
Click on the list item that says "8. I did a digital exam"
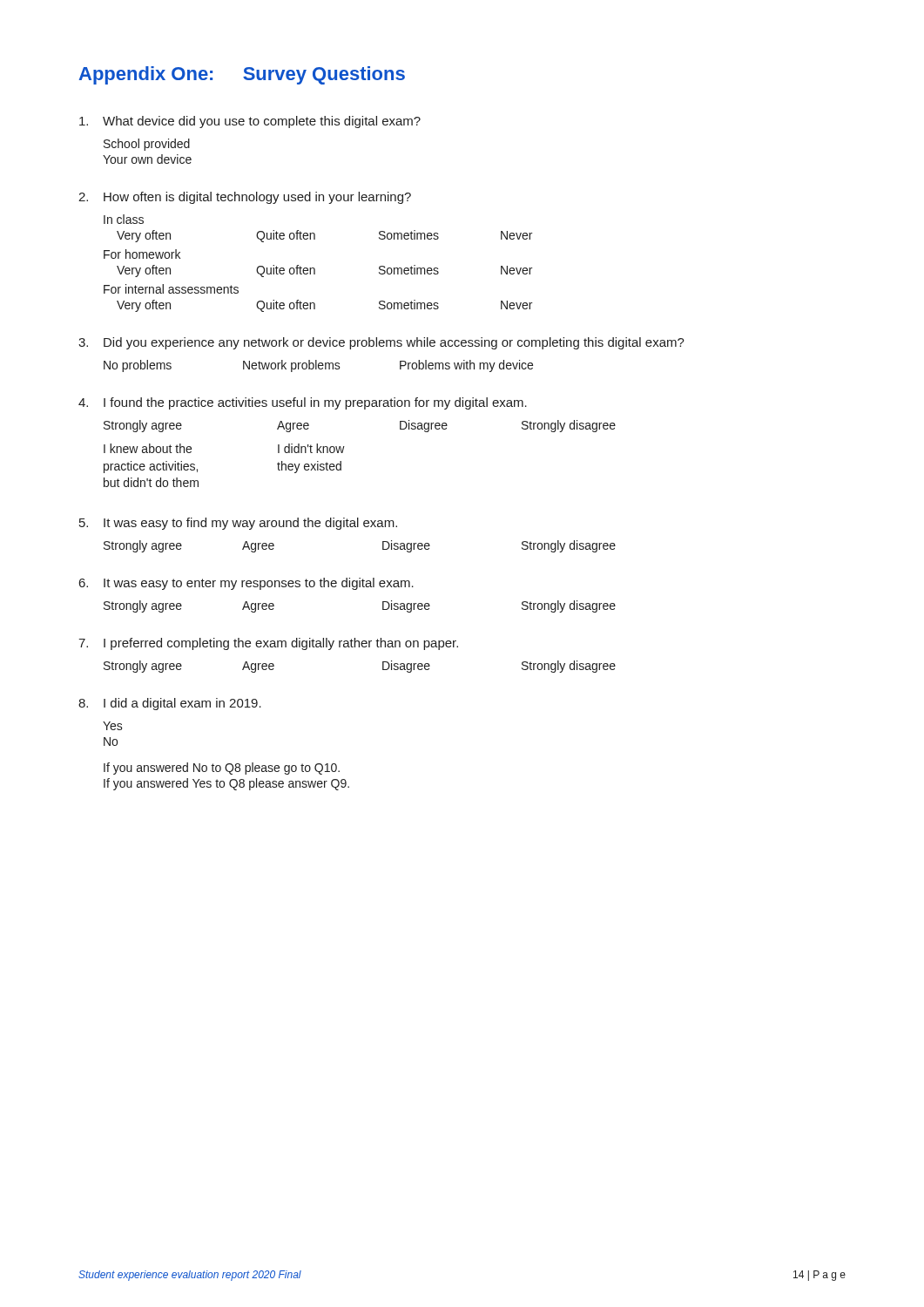click(170, 704)
